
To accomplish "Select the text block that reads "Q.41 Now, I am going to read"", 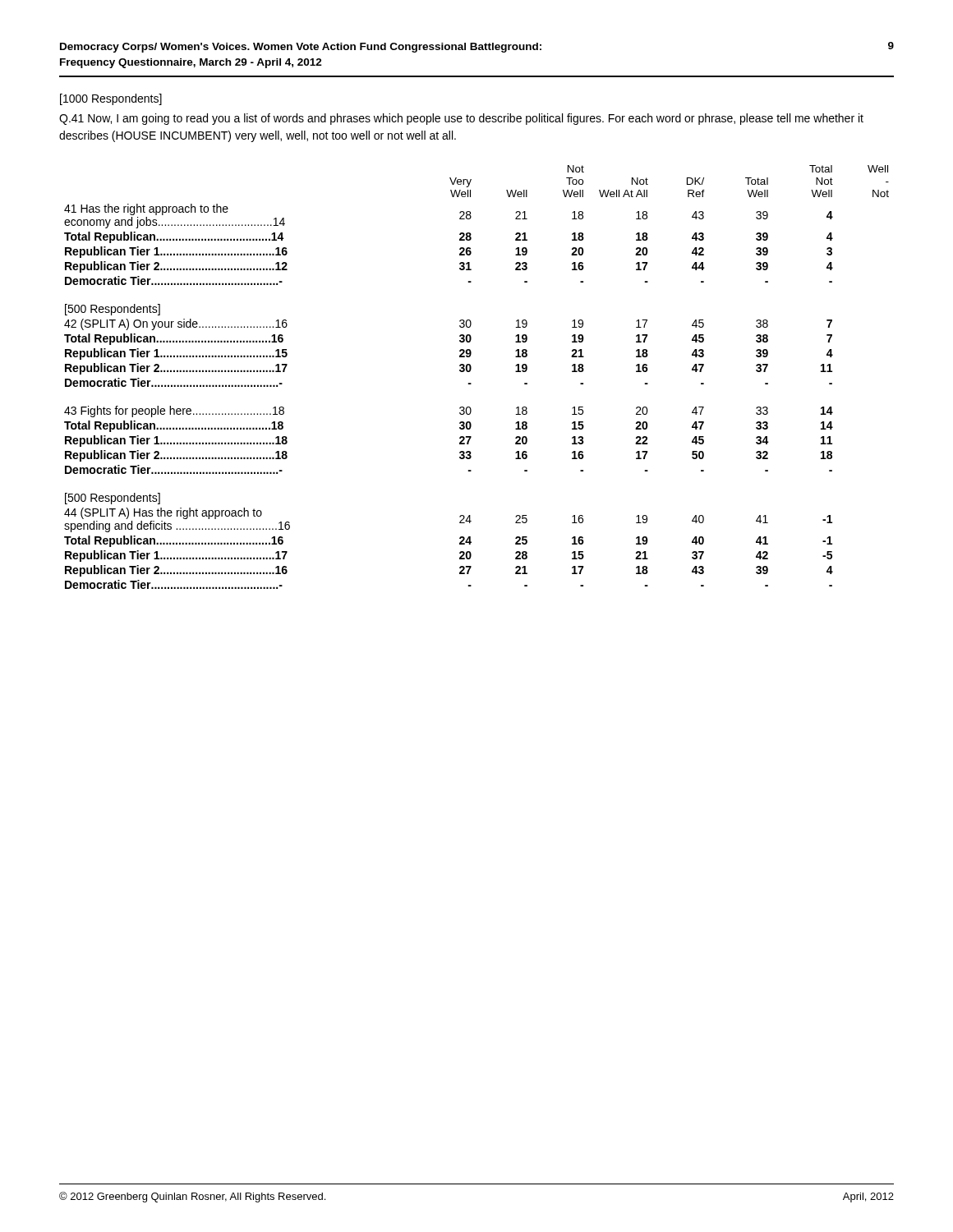I will pos(461,127).
